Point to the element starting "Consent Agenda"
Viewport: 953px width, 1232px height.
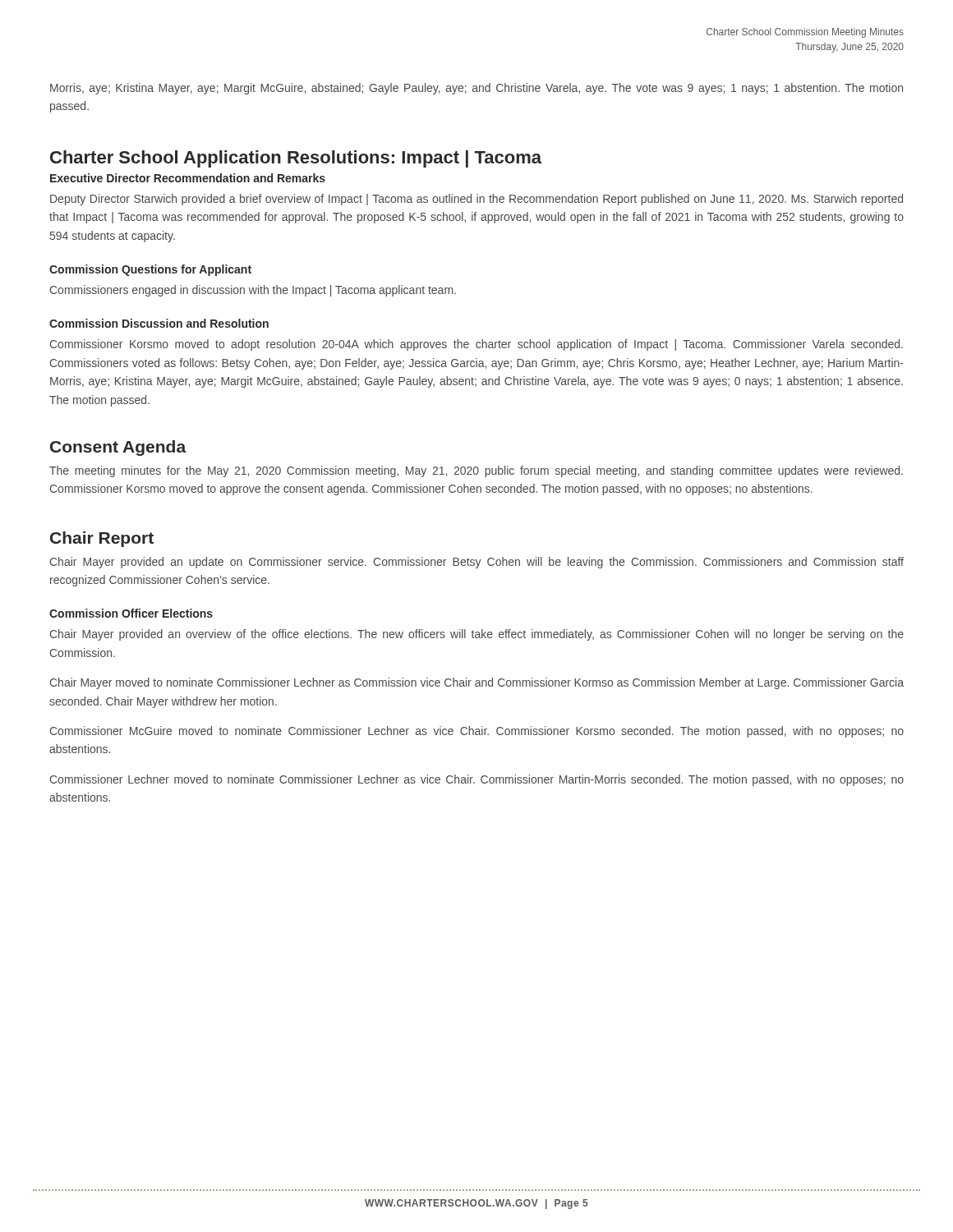click(118, 446)
